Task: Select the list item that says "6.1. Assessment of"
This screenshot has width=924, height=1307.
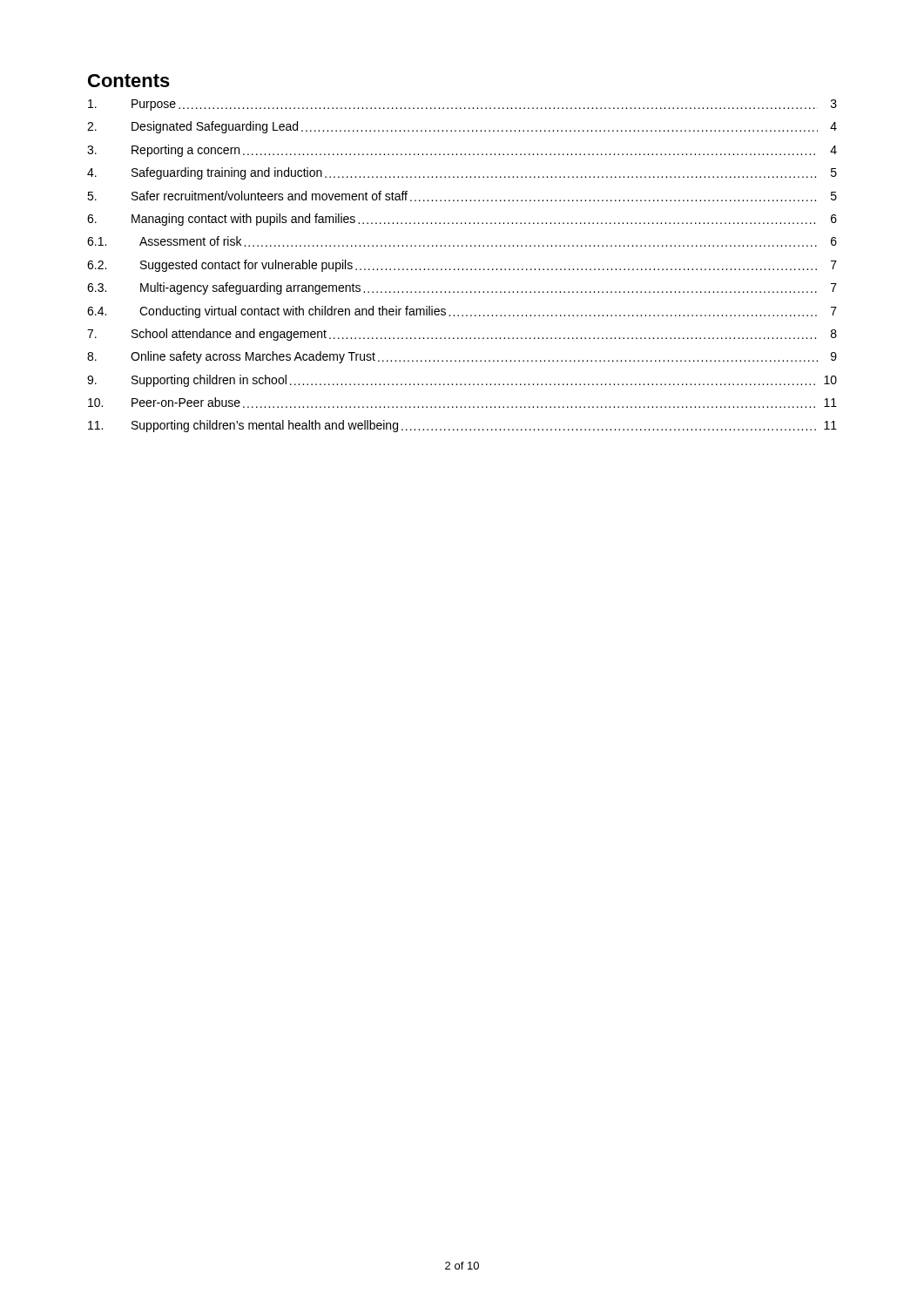Action: coord(462,242)
